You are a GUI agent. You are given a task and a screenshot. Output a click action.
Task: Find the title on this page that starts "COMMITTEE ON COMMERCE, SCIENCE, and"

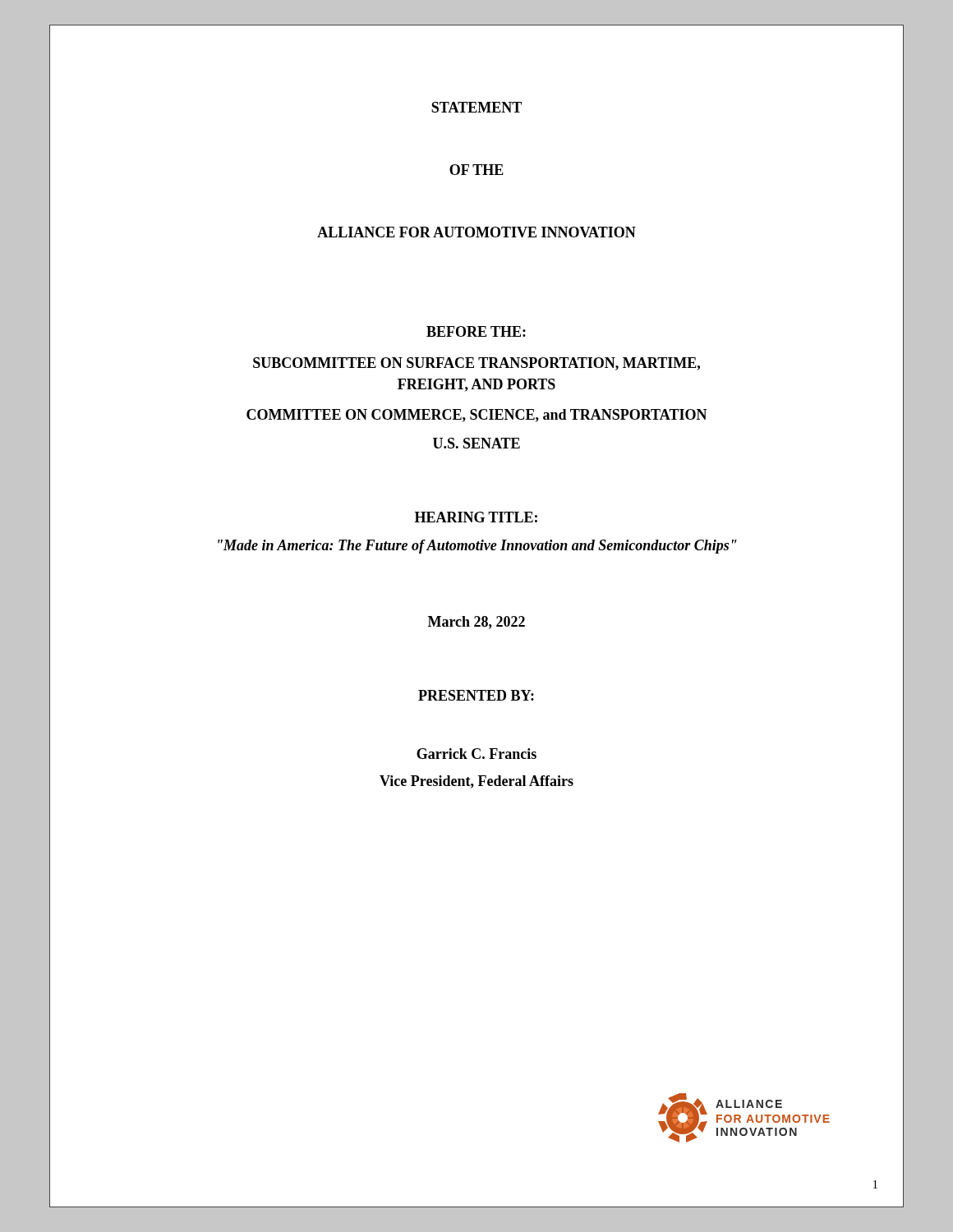[x=476, y=415]
